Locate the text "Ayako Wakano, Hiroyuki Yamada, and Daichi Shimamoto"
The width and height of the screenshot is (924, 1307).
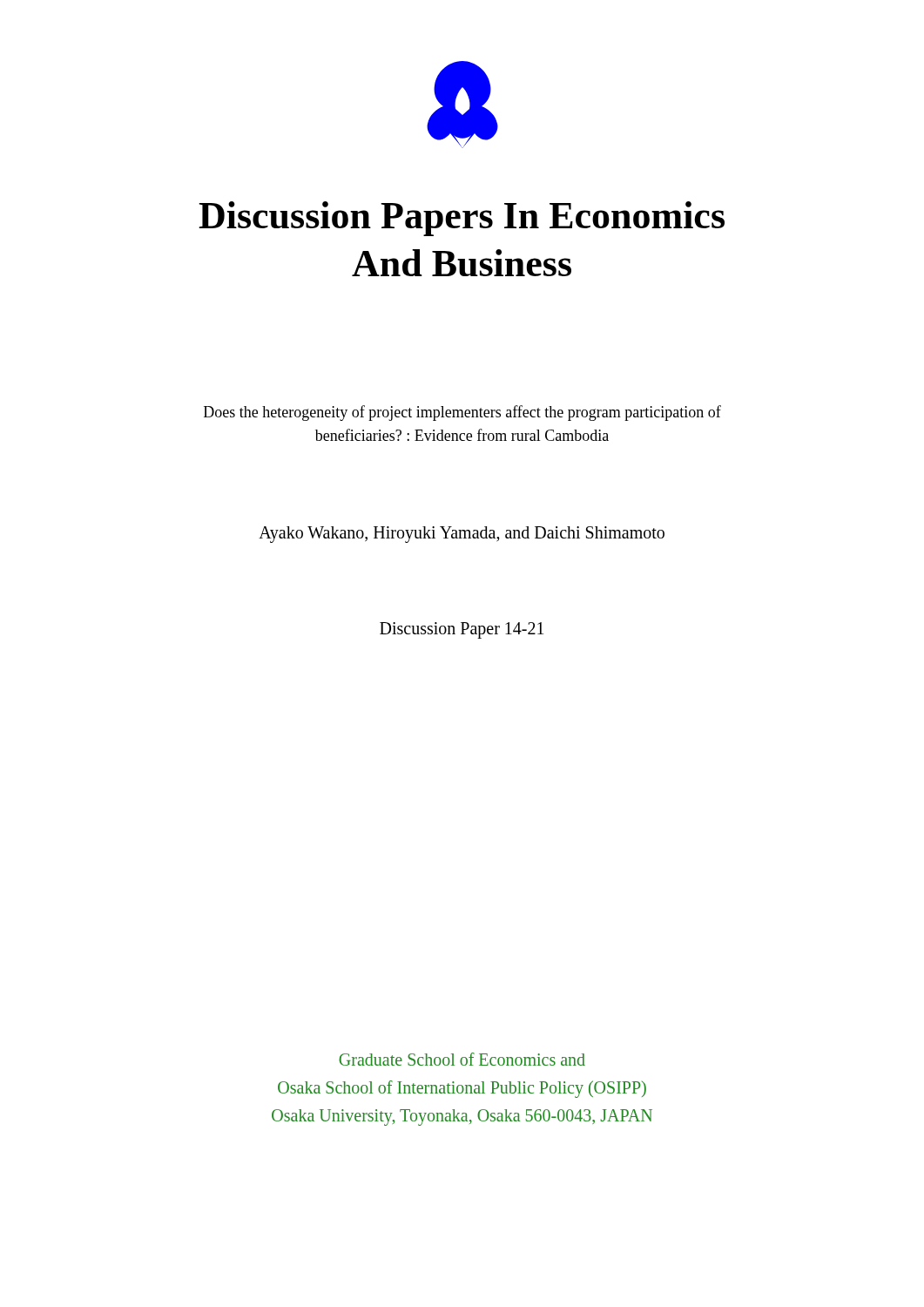click(462, 532)
